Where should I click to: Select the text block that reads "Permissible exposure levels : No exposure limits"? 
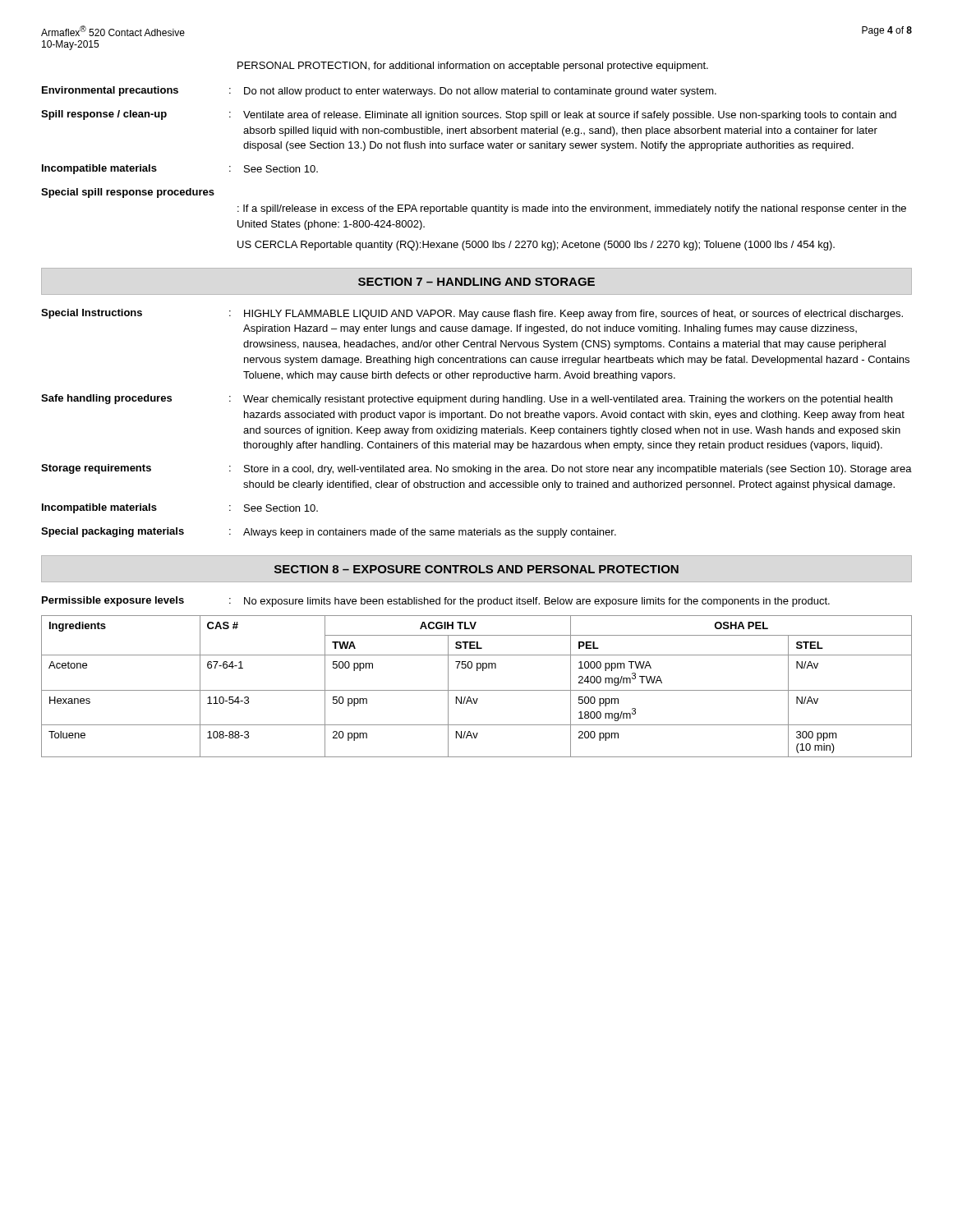point(476,601)
